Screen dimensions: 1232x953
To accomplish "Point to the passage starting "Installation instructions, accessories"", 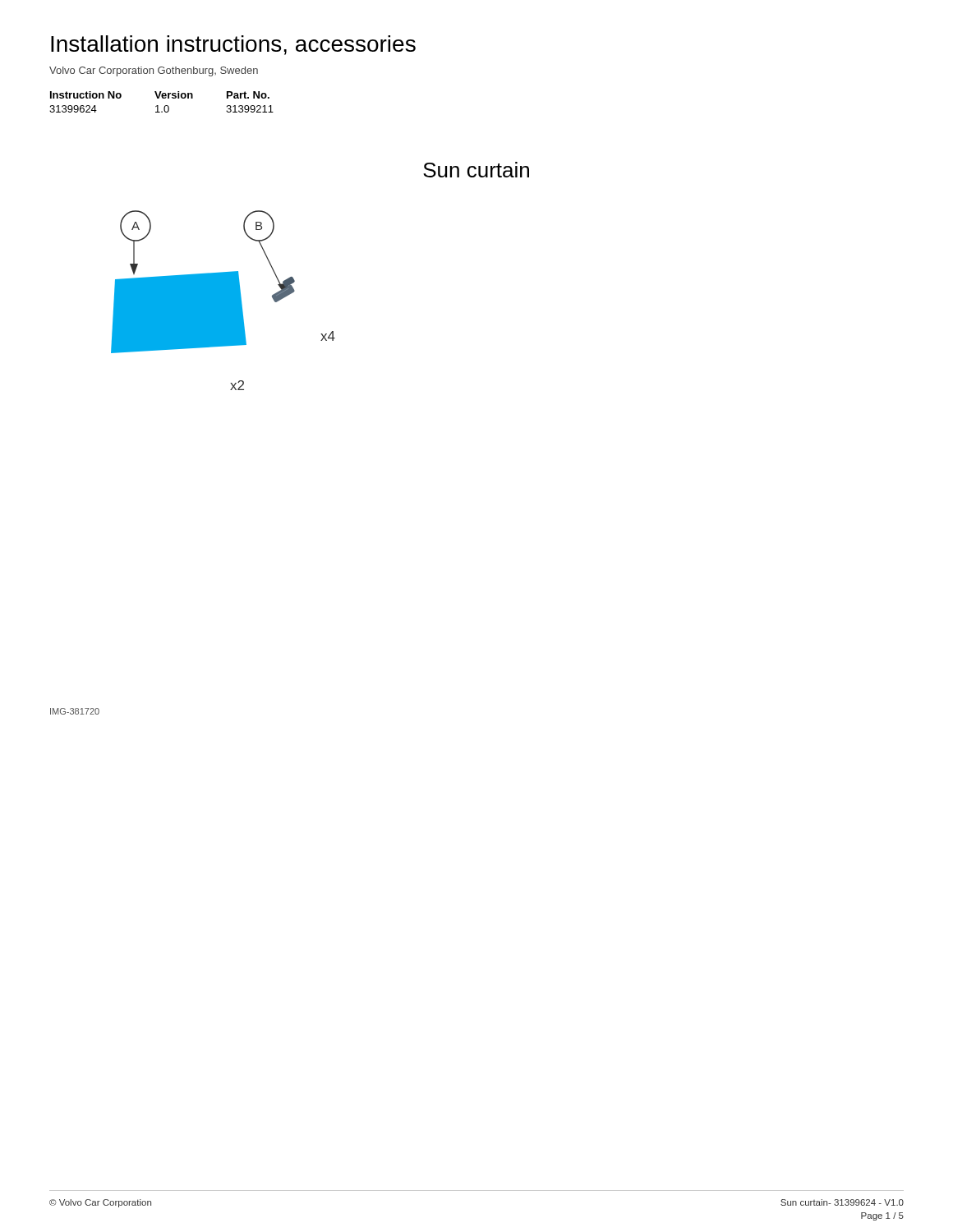I will [233, 44].
